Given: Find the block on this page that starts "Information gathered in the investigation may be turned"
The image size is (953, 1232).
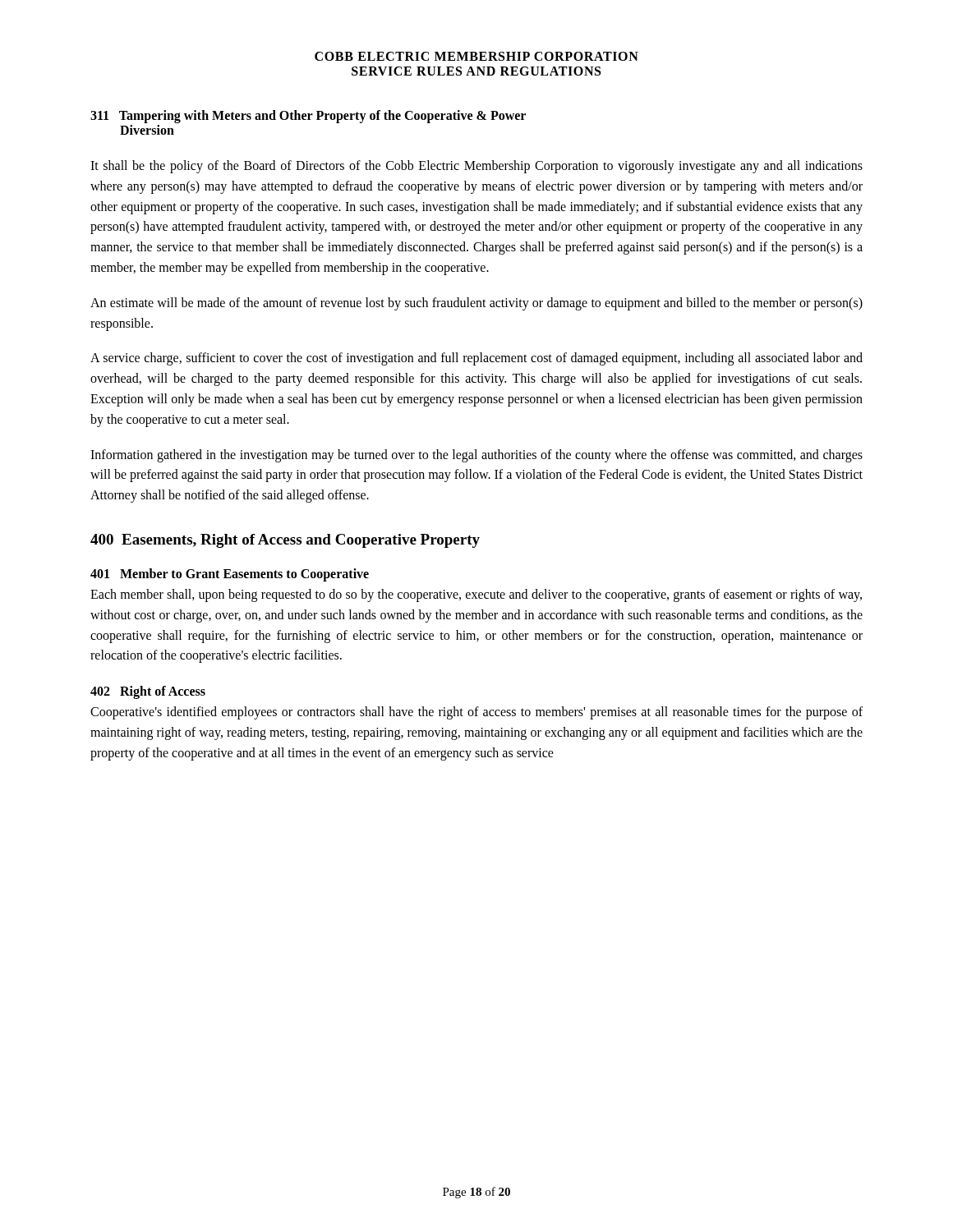Looking at the screenshot, I should tap(476, 475).
